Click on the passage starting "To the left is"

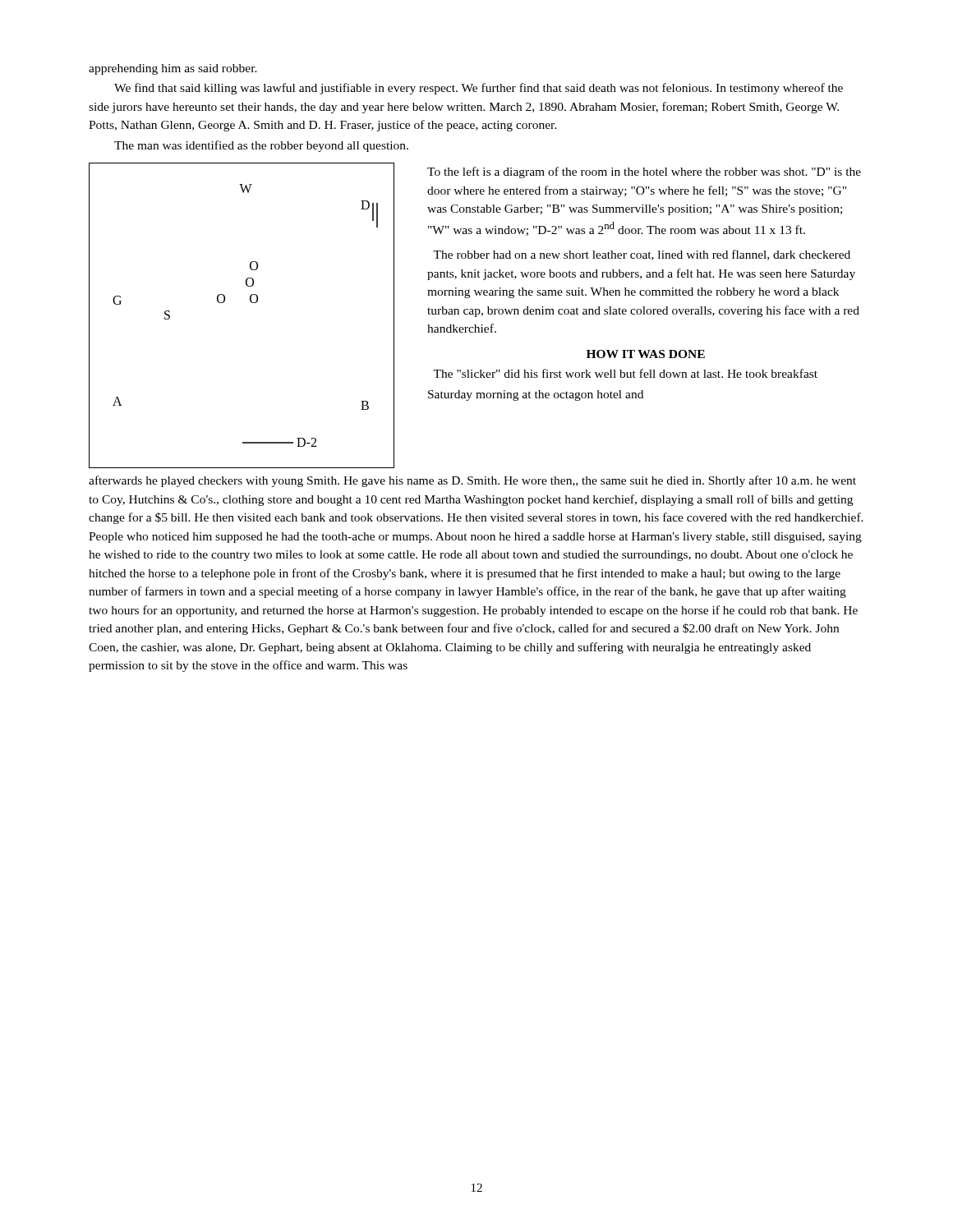coord(644,201)
